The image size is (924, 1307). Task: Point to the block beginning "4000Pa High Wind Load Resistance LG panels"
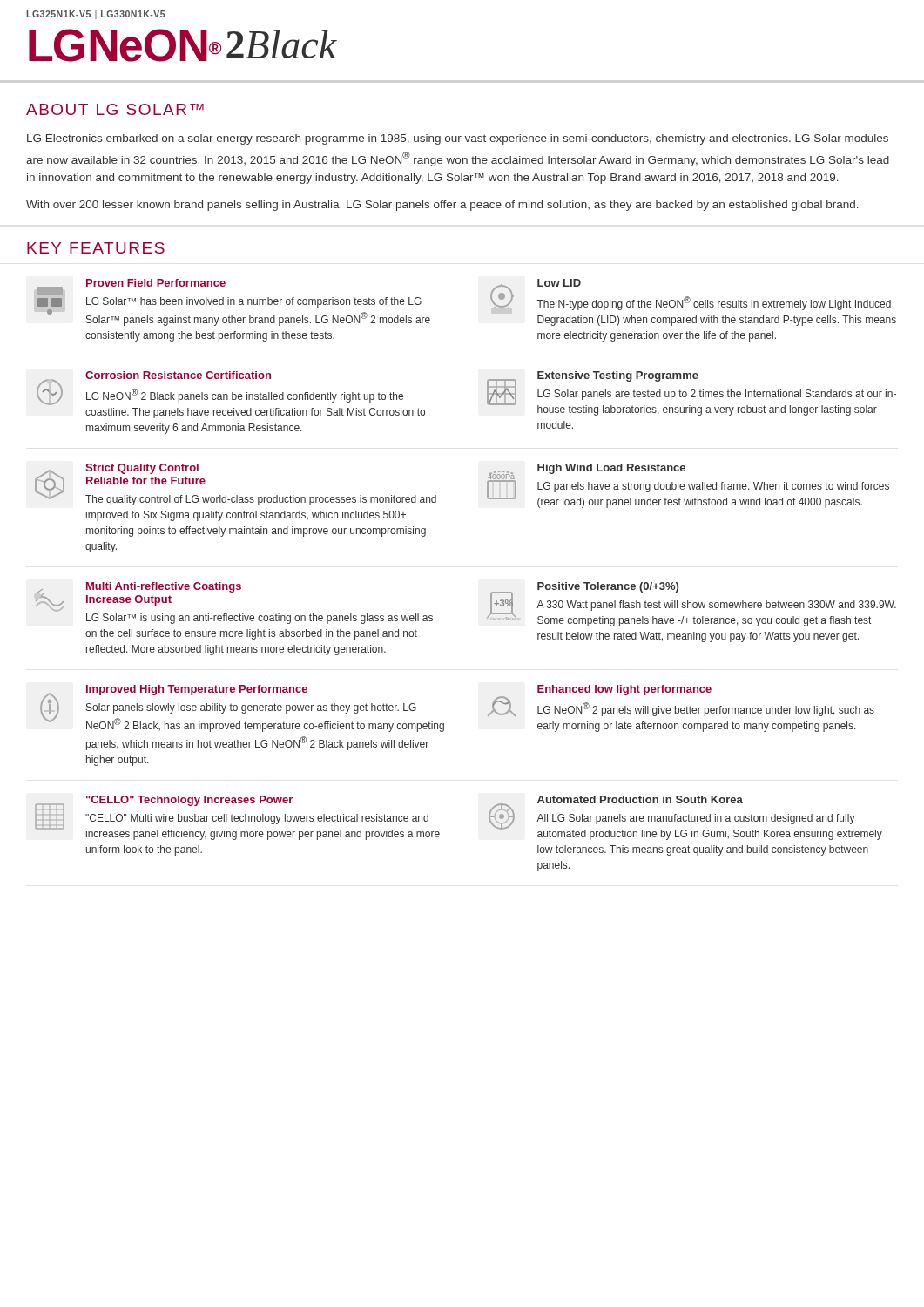click(688, 485)
